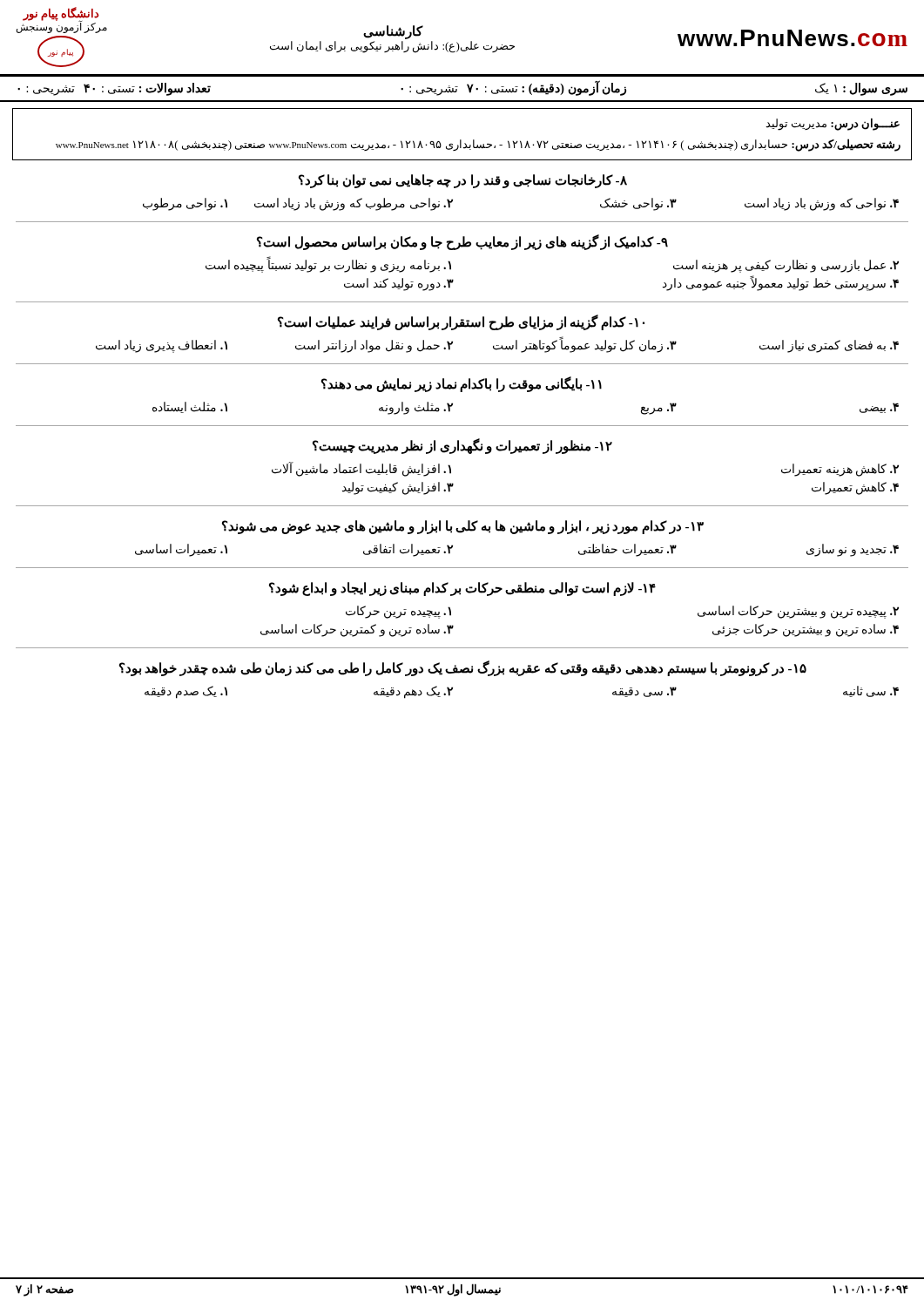Locate the block of text that opens with "۱۱- بایگانی موقت را"

[x=462, y=384]
